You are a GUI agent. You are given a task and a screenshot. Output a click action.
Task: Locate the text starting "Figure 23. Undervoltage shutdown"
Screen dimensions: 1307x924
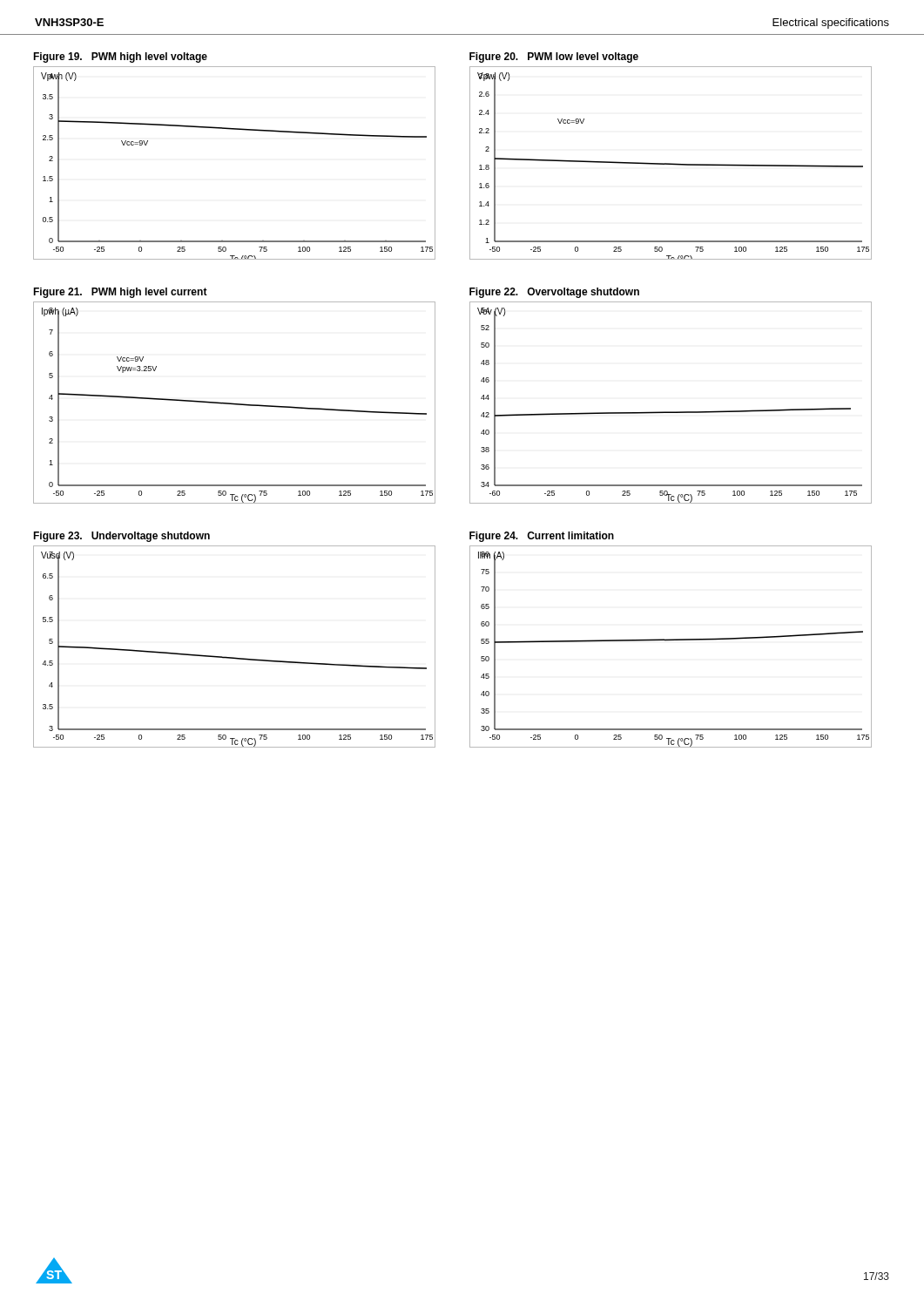[x=122, y=536]
